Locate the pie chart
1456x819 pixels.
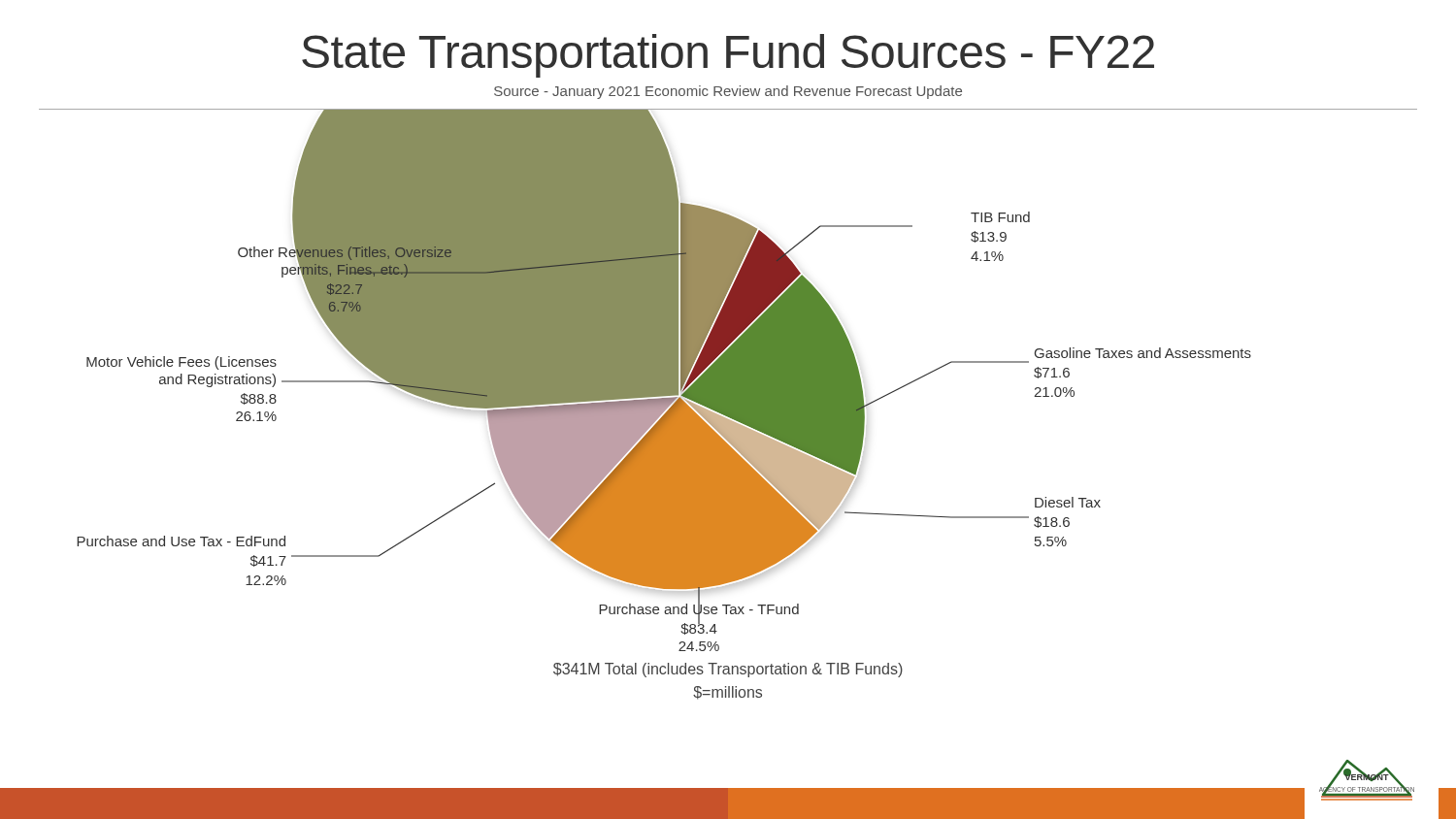click(x=728, y=384)
